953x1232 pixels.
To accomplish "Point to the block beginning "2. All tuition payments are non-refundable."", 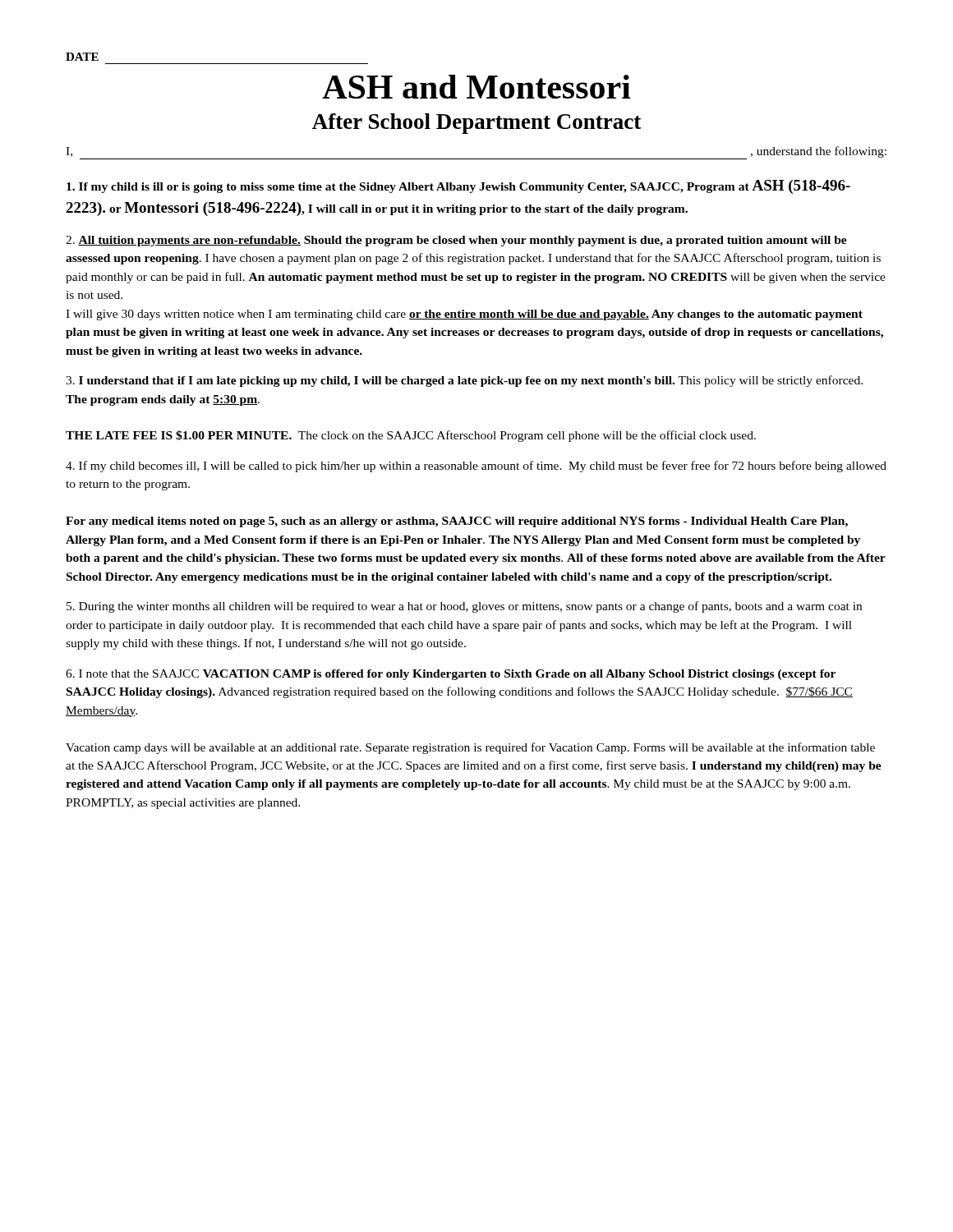I will [456, 241].
